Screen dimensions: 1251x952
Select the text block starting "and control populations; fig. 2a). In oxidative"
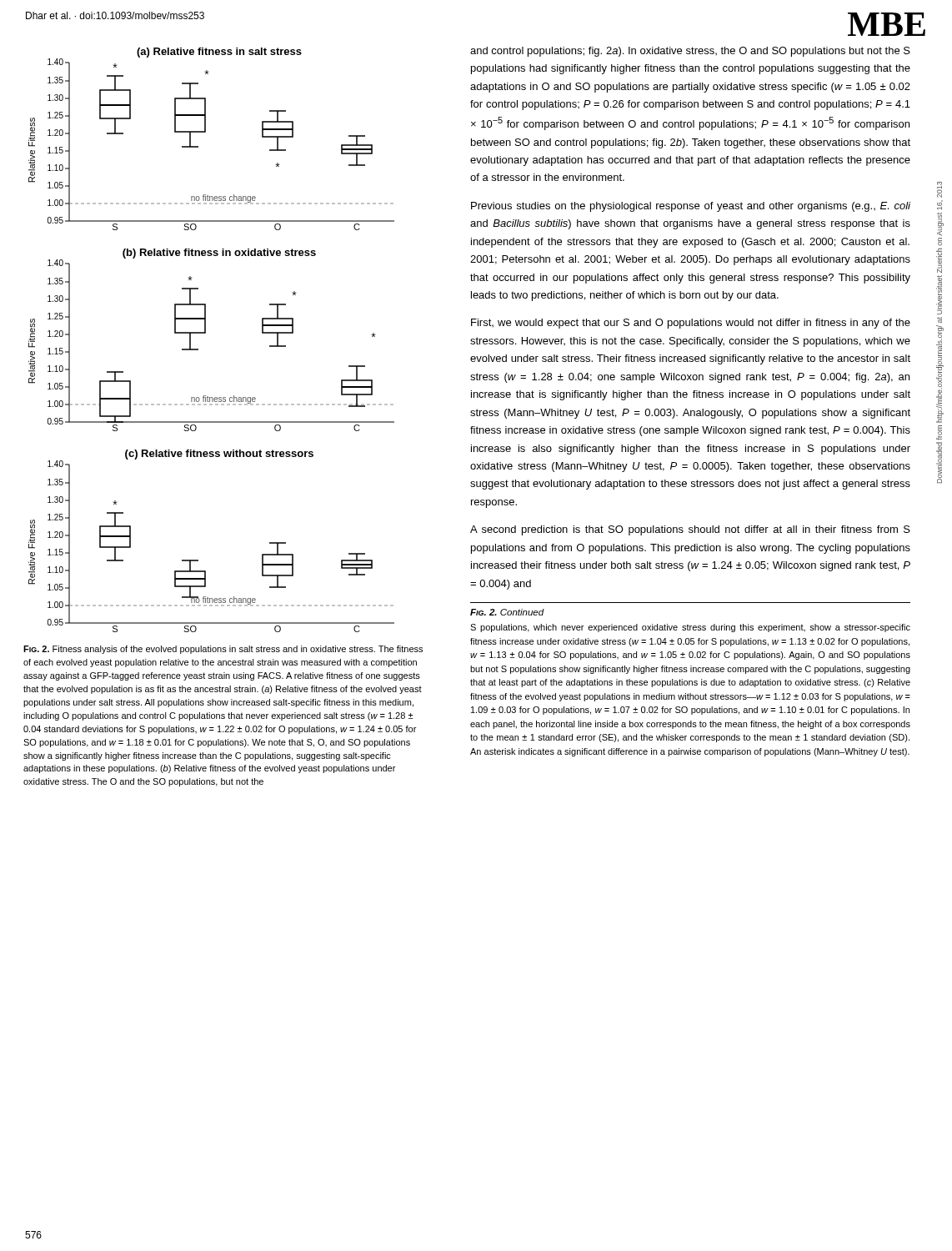click(x=690, y=114)
